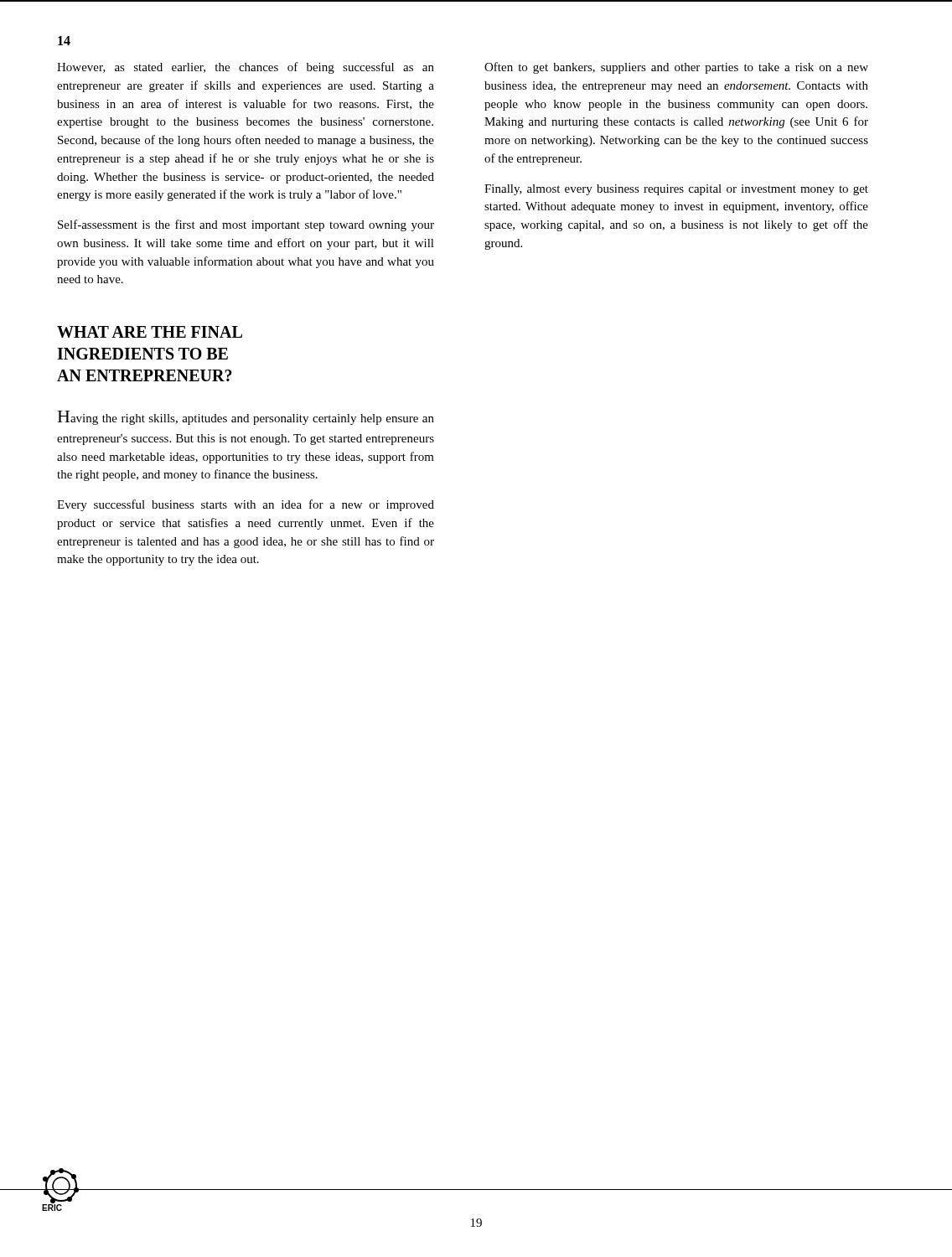
Task: Locate the section header containing "WHAT ARE THE FINALINGREDIENTS"
Action: coord(150,354)
